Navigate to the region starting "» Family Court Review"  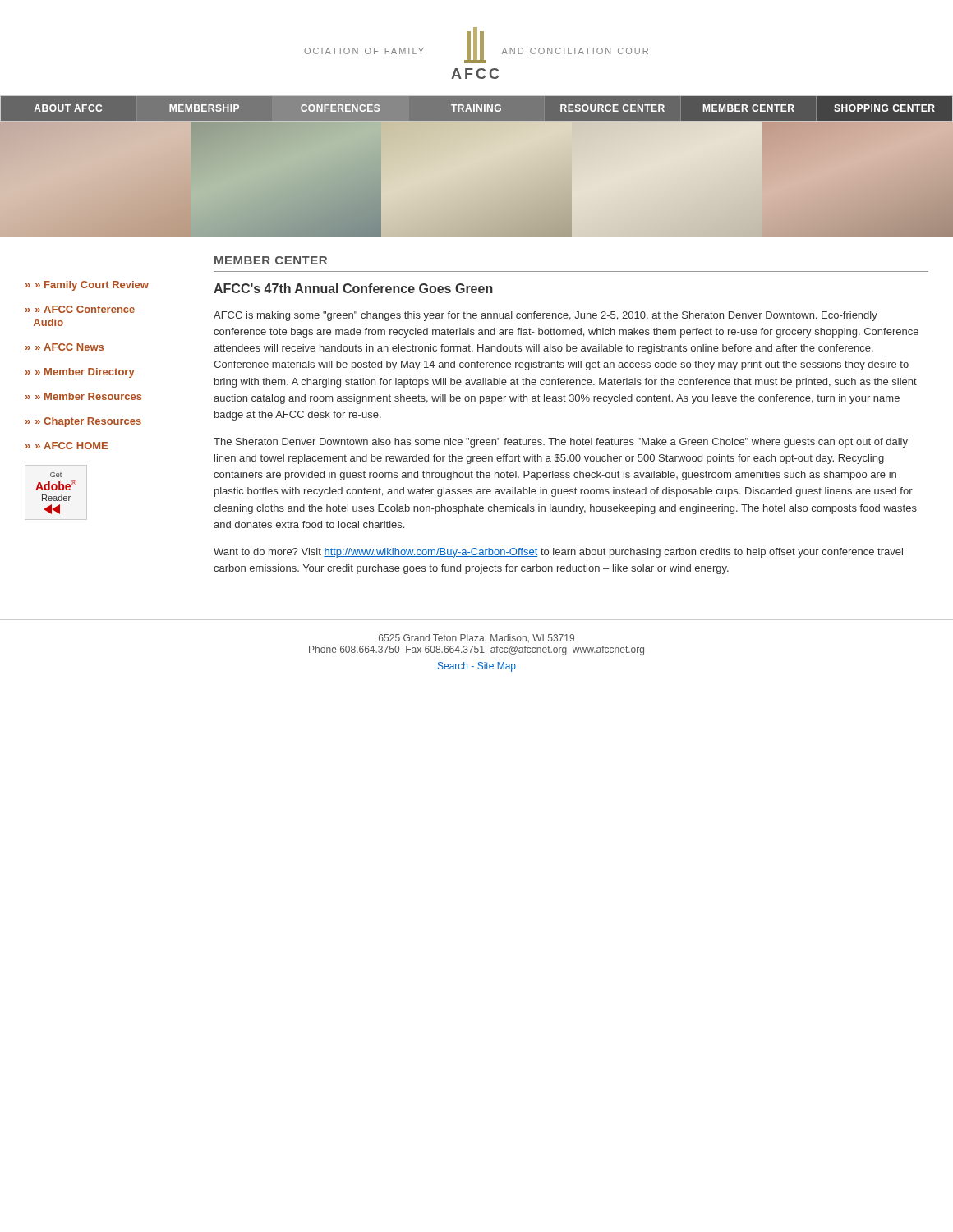pyautogui.click(x=87, y=285)
